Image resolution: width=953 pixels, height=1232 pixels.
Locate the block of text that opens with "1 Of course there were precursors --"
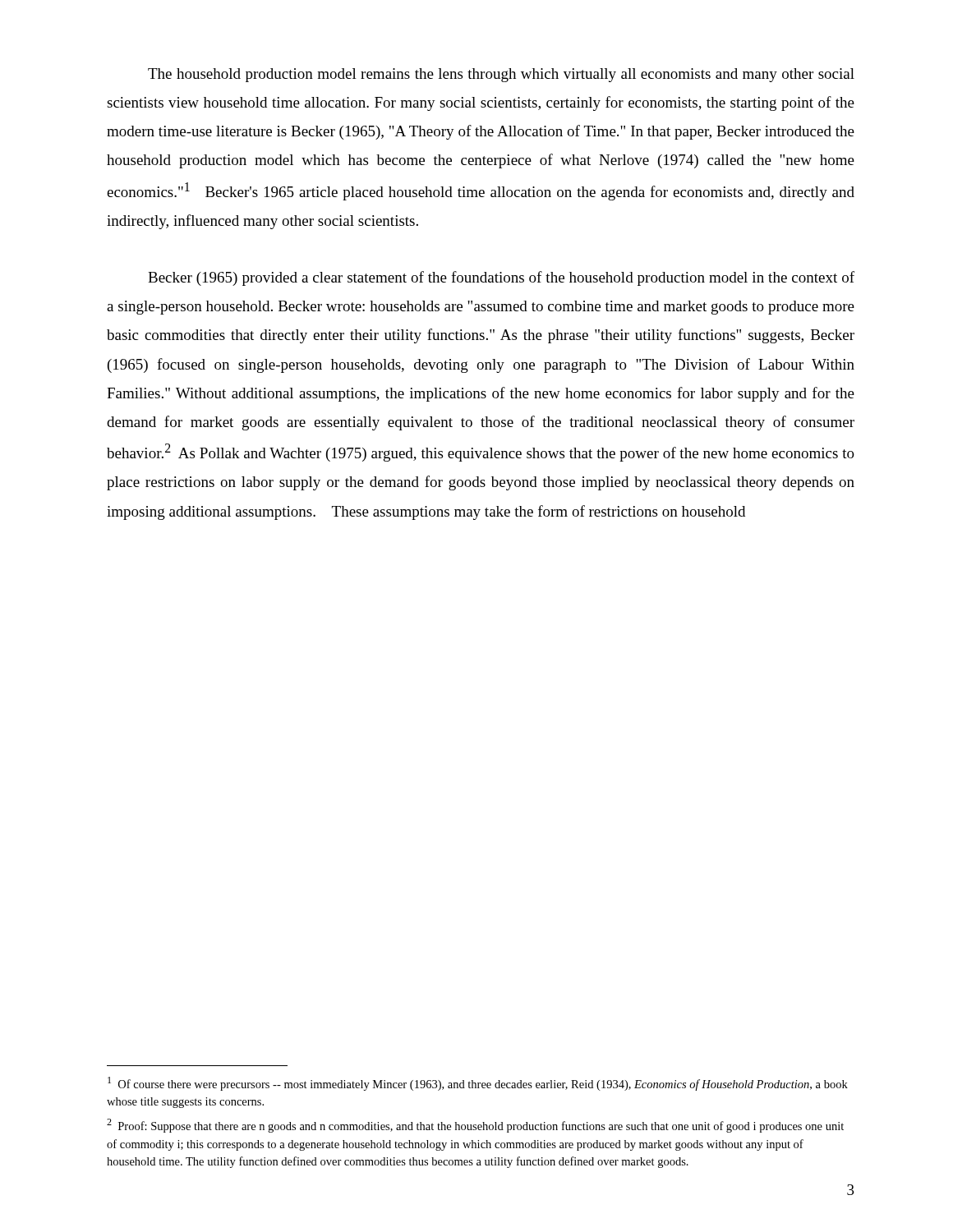click(x=477, y=1091)
